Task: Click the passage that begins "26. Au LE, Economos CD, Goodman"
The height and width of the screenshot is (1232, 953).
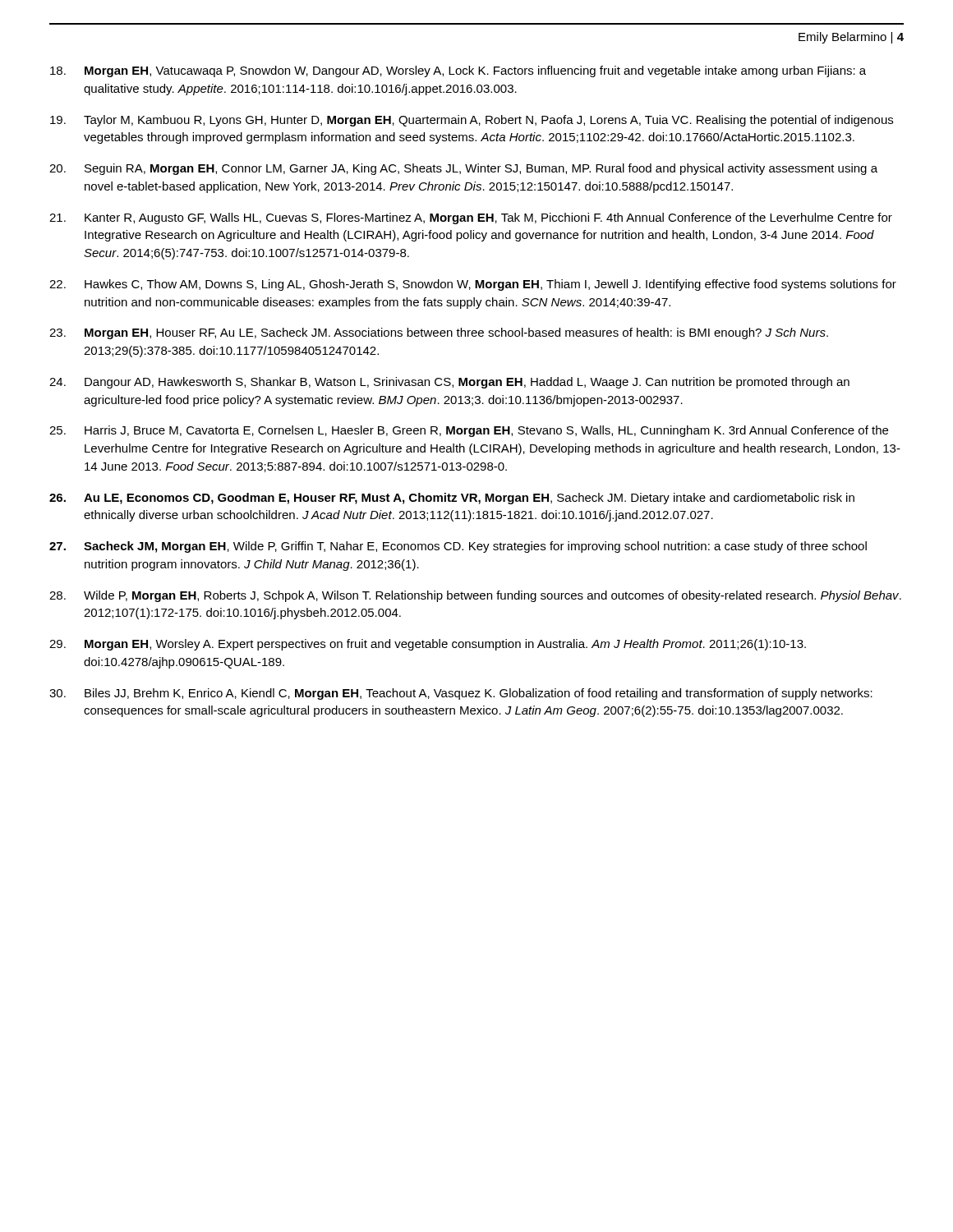Action: click(x=476, y=506)
